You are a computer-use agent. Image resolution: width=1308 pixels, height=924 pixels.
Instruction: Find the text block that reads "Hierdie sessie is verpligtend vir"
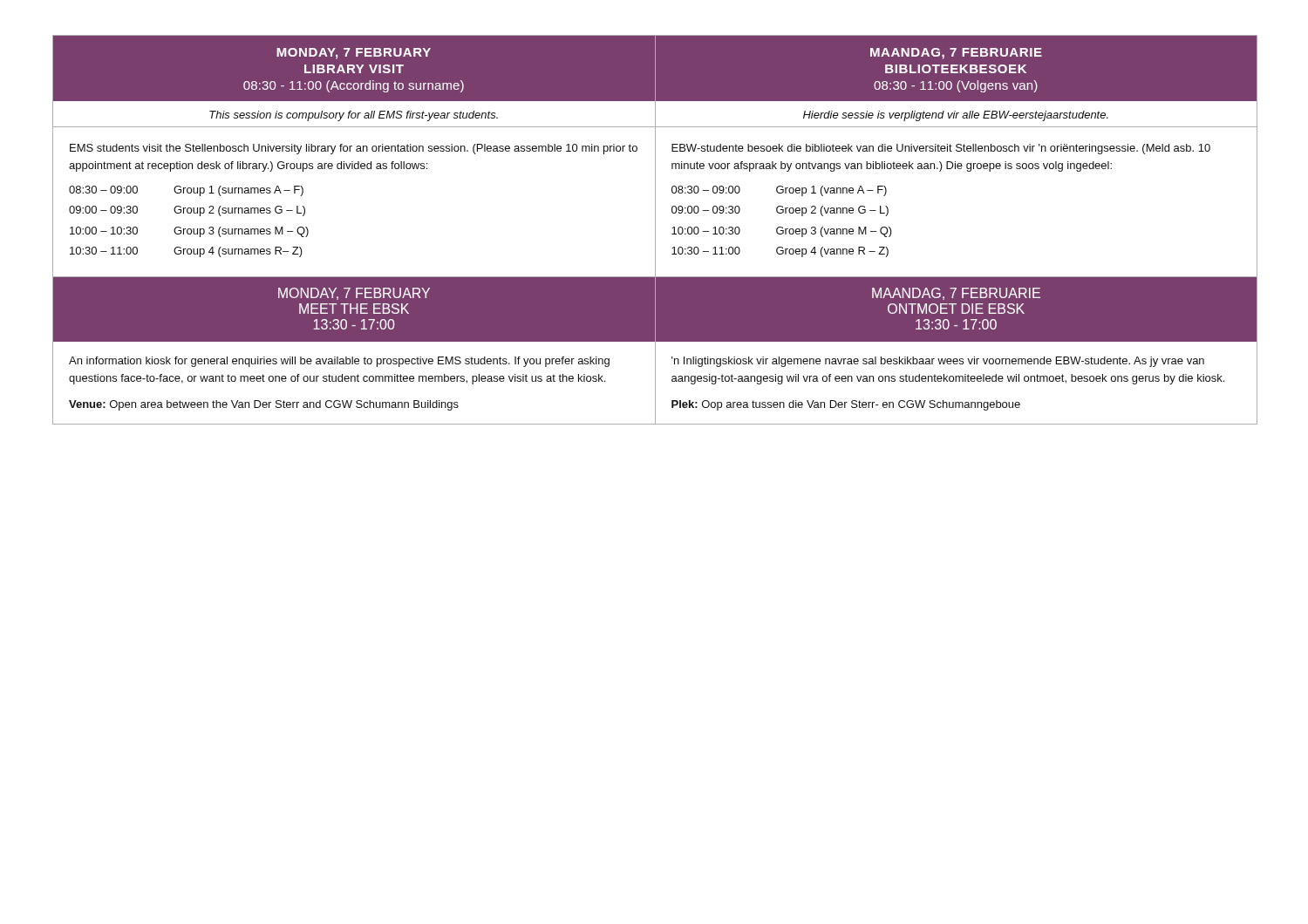(x=956, y=115)
